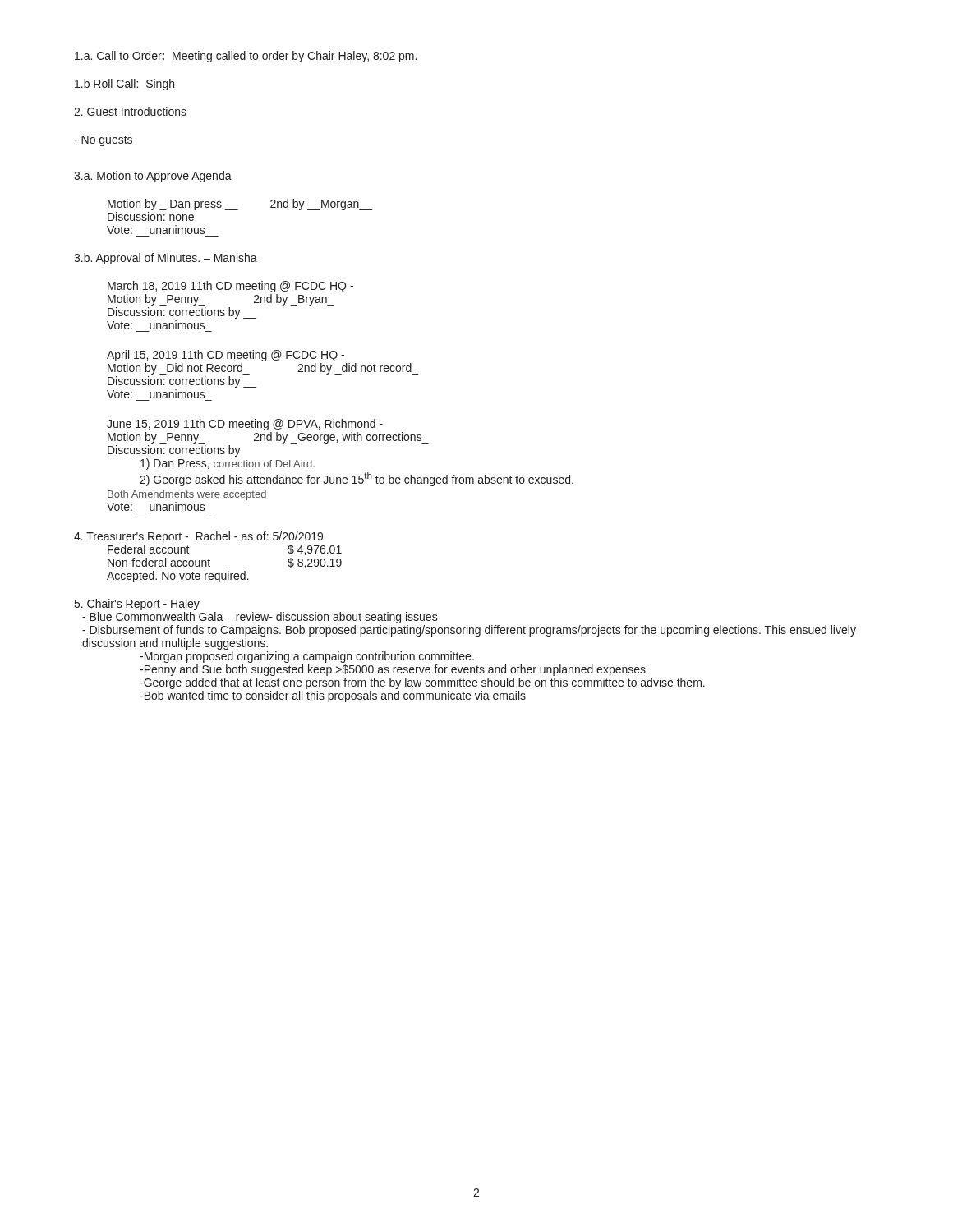Point to the block beginning "b. Approval of Minutes. –"
This screenshot has height=1232, width=953.
(165, 258)
